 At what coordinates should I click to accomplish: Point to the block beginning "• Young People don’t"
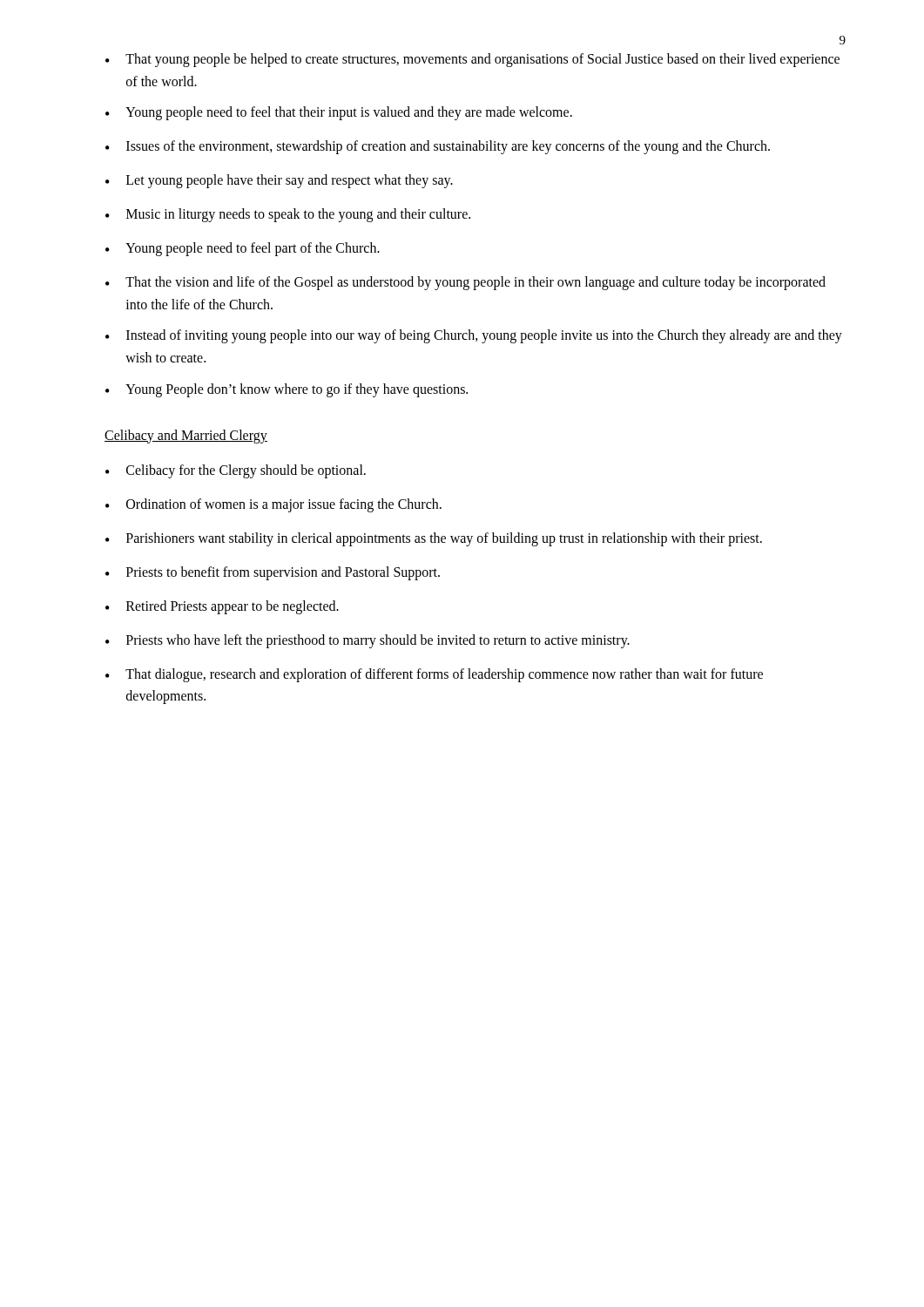pos(475,390)
